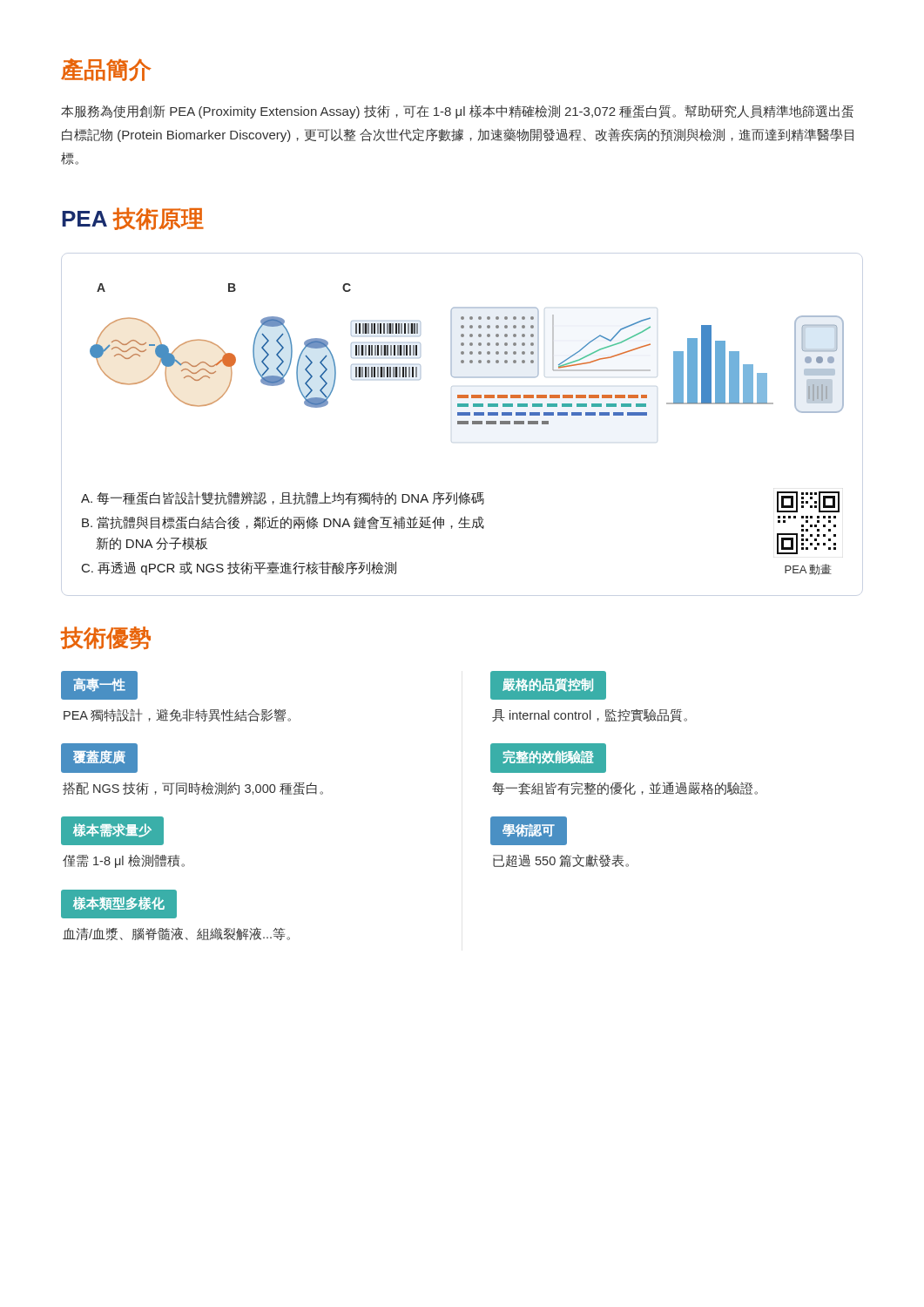Select the region starting "B. 當抗體與目標蛋白結合後，鄰近的兩條 DNA 鏈會互補並延伸，生成 新的 DNA"
The width and height of the screenshot is (924, 1307).
click(x=282, y=533)
